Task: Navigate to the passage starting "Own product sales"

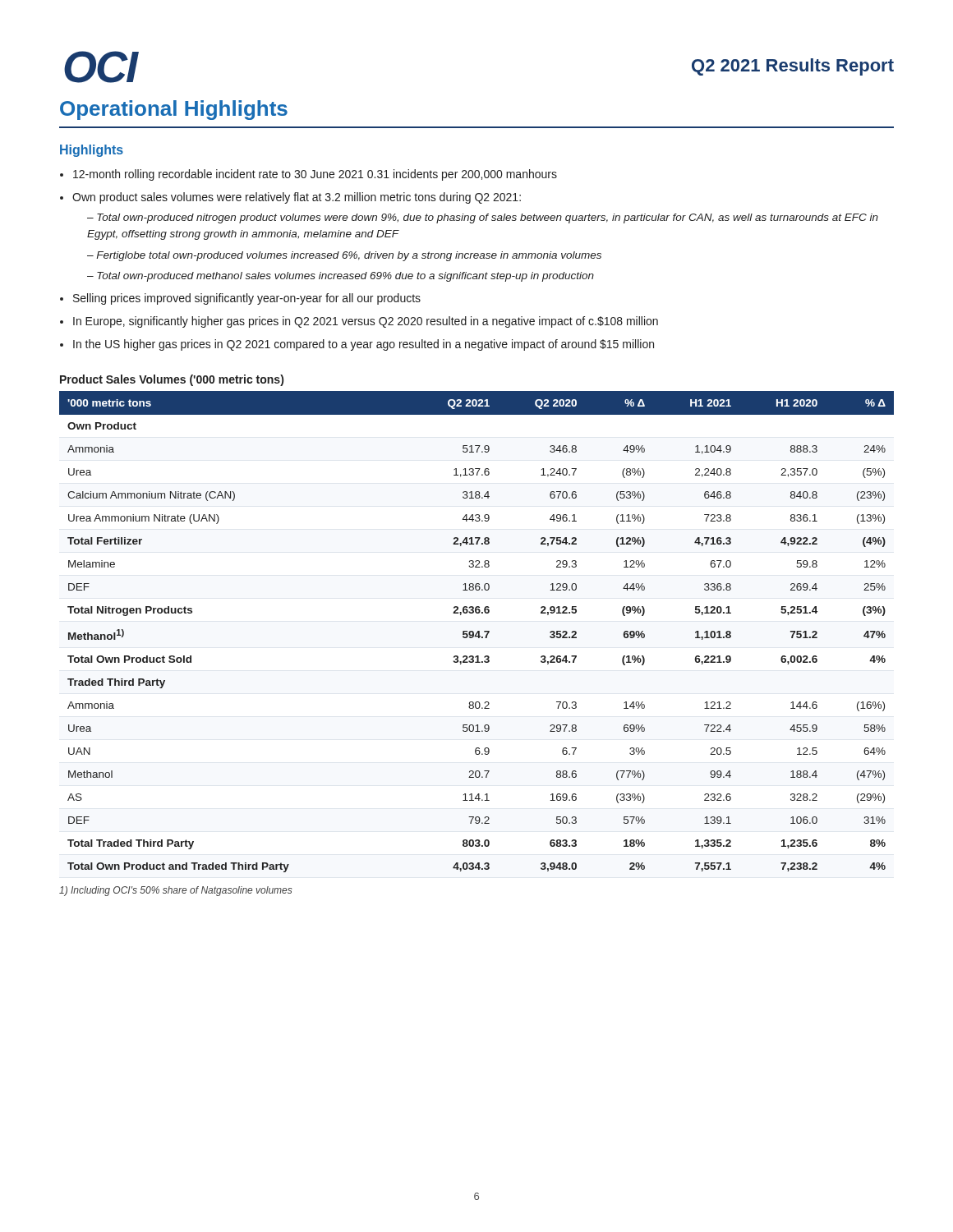Action: pos(297,198)
